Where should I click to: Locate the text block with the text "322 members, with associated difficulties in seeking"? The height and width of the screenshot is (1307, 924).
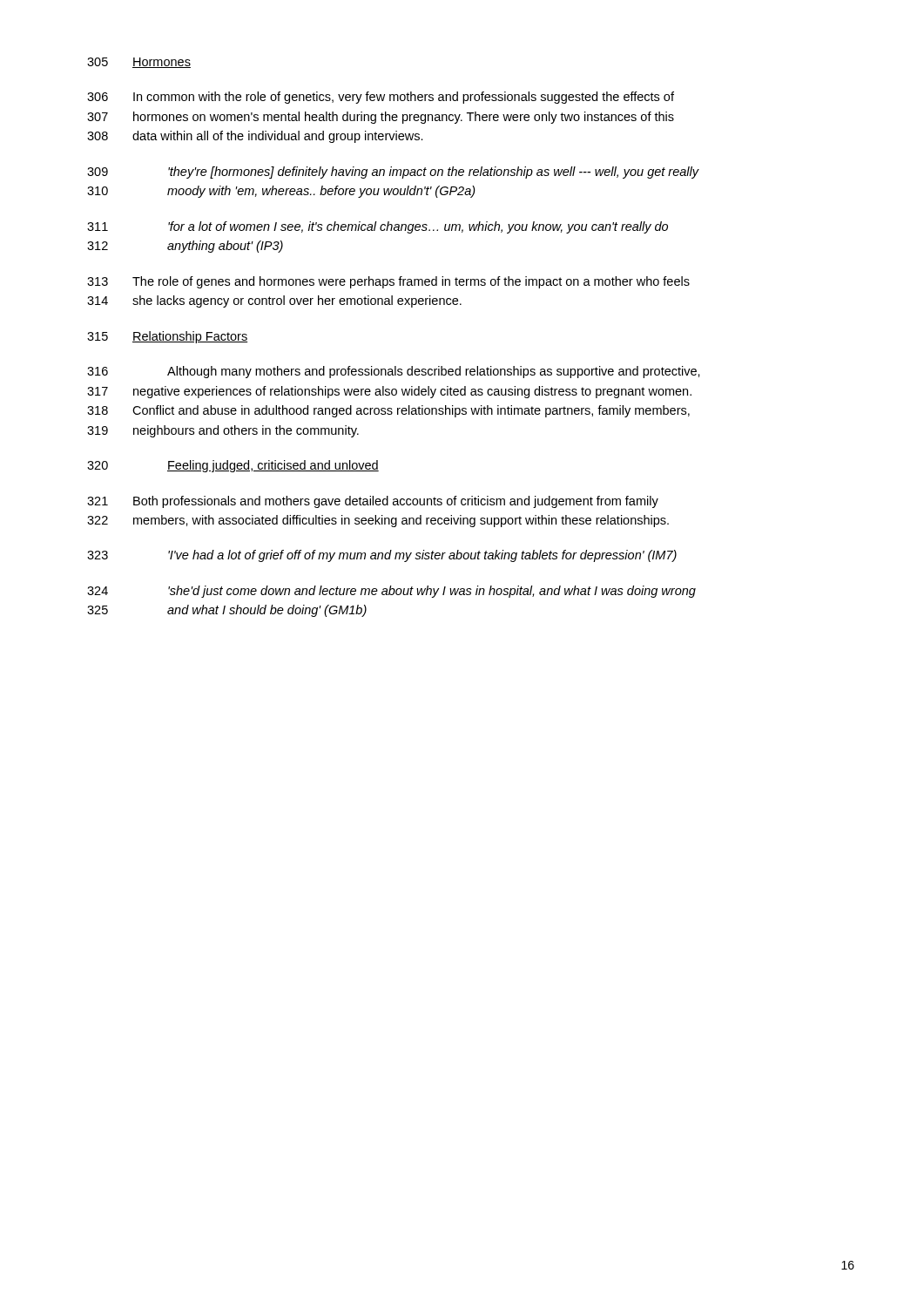(449, 520)
